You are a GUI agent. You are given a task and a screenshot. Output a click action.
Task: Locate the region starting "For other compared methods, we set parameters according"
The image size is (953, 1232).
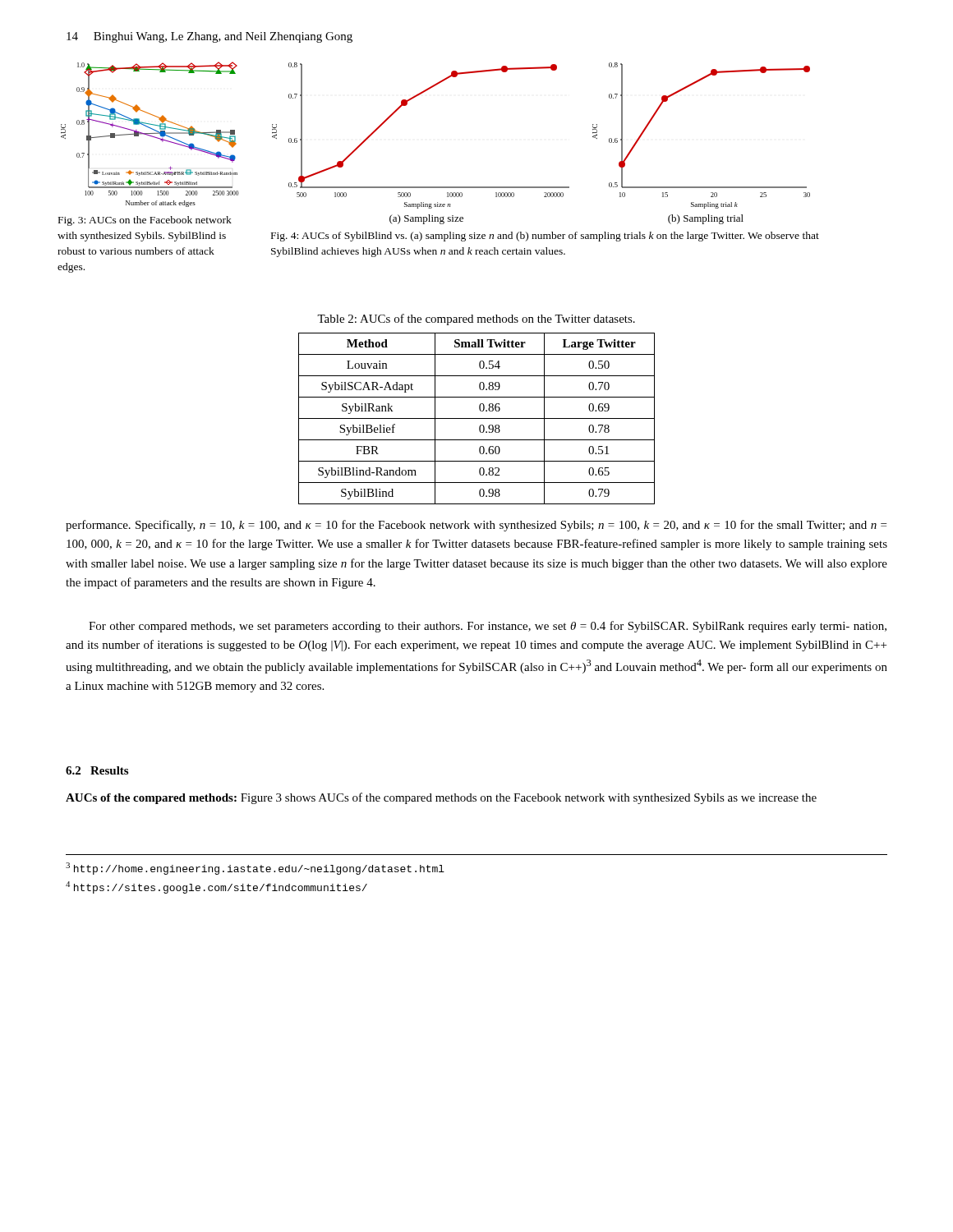pos(476,656)
